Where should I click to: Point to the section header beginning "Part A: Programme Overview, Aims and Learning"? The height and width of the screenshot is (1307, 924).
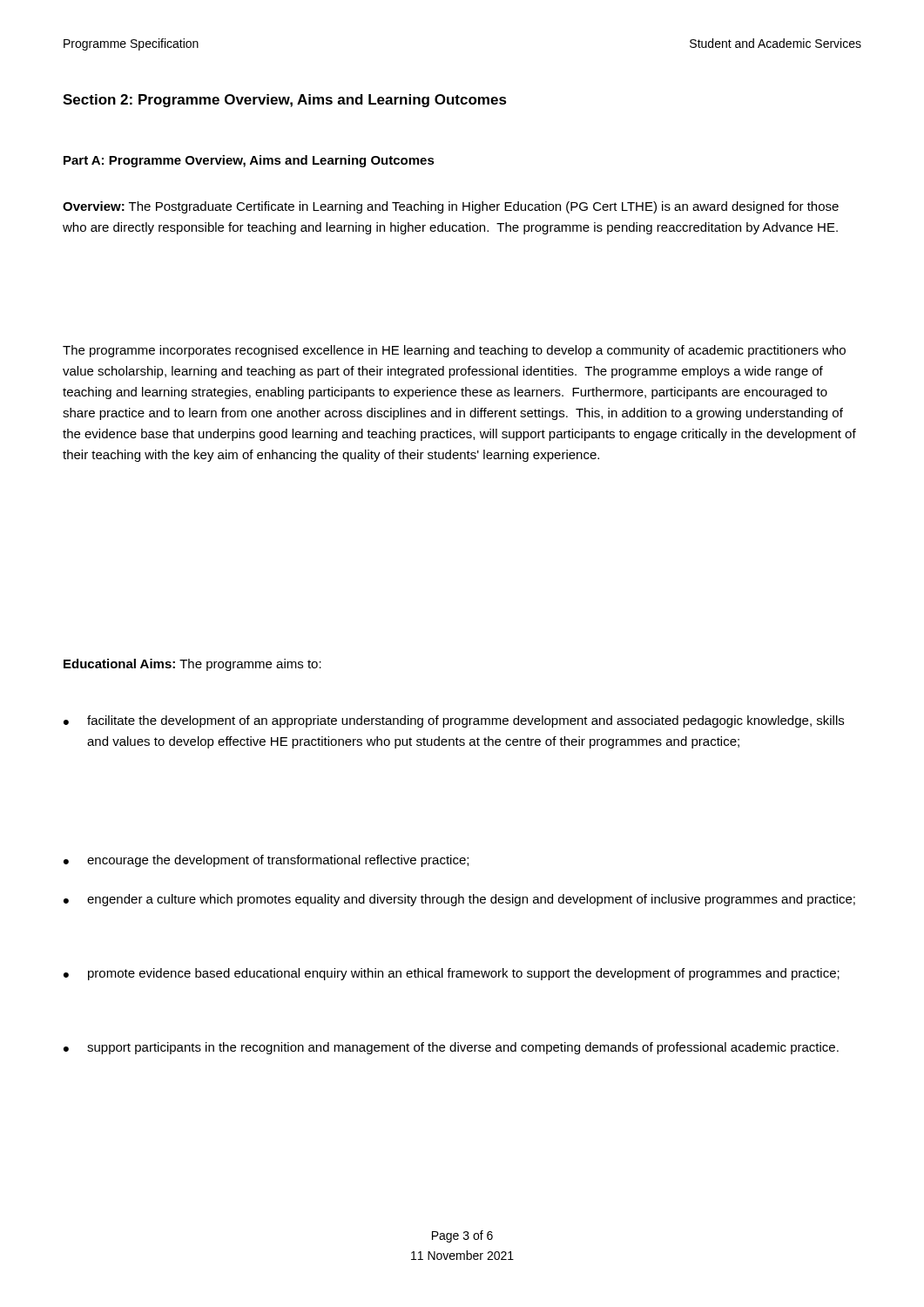coord(249,160)
